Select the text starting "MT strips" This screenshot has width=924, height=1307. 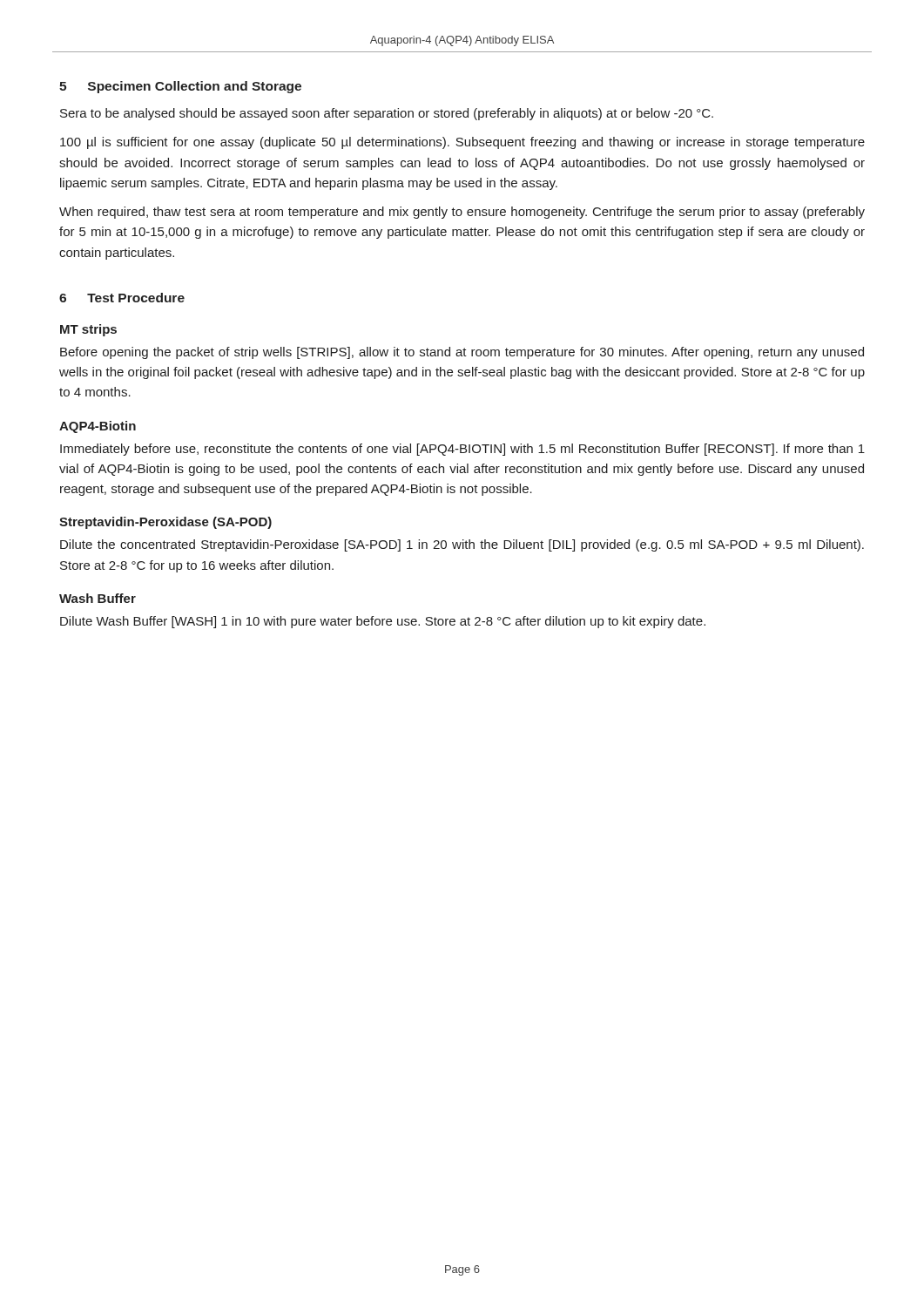click(x=88, y=329)
